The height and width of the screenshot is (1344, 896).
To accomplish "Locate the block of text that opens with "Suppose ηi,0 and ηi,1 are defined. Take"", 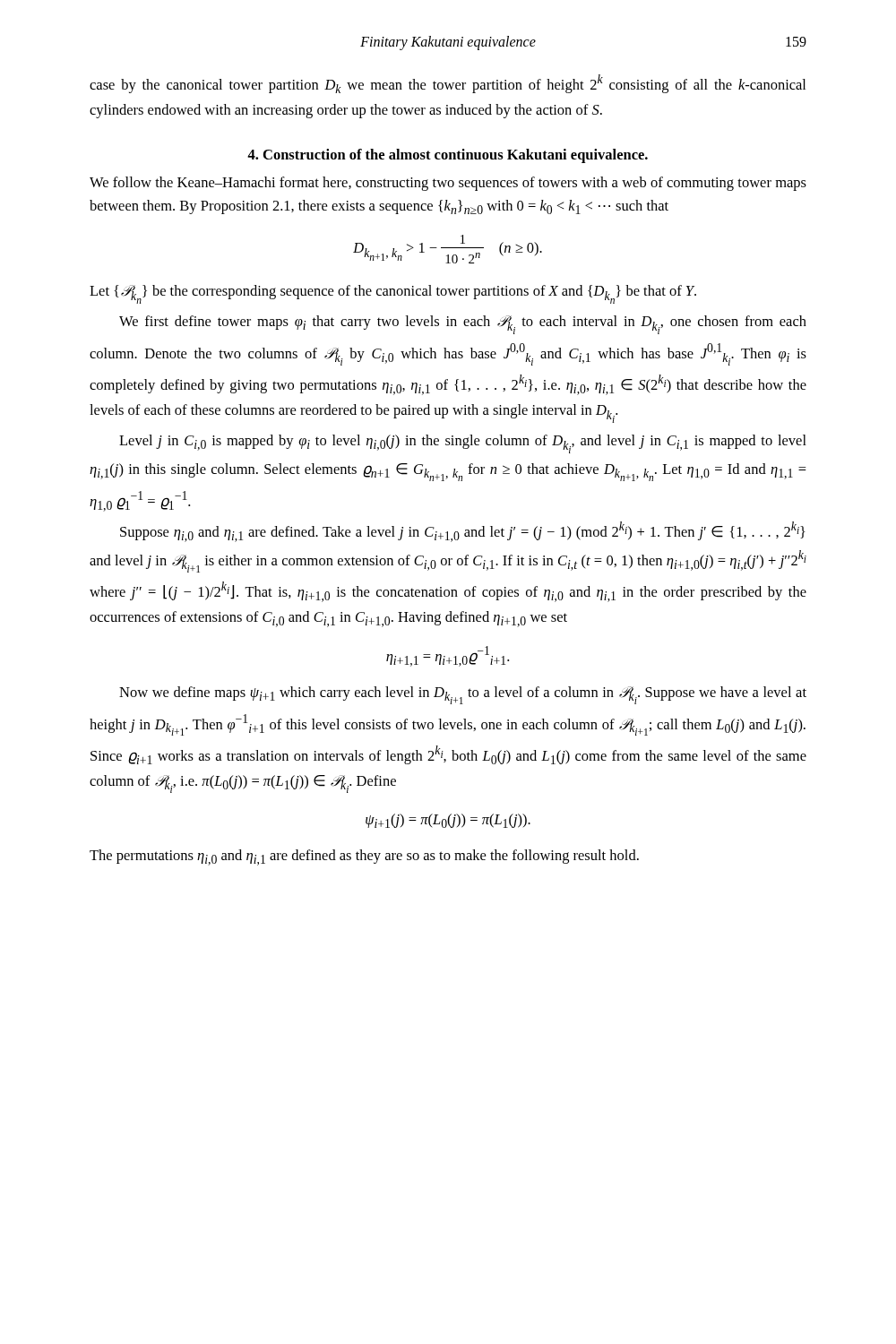I will click(448, 574).
